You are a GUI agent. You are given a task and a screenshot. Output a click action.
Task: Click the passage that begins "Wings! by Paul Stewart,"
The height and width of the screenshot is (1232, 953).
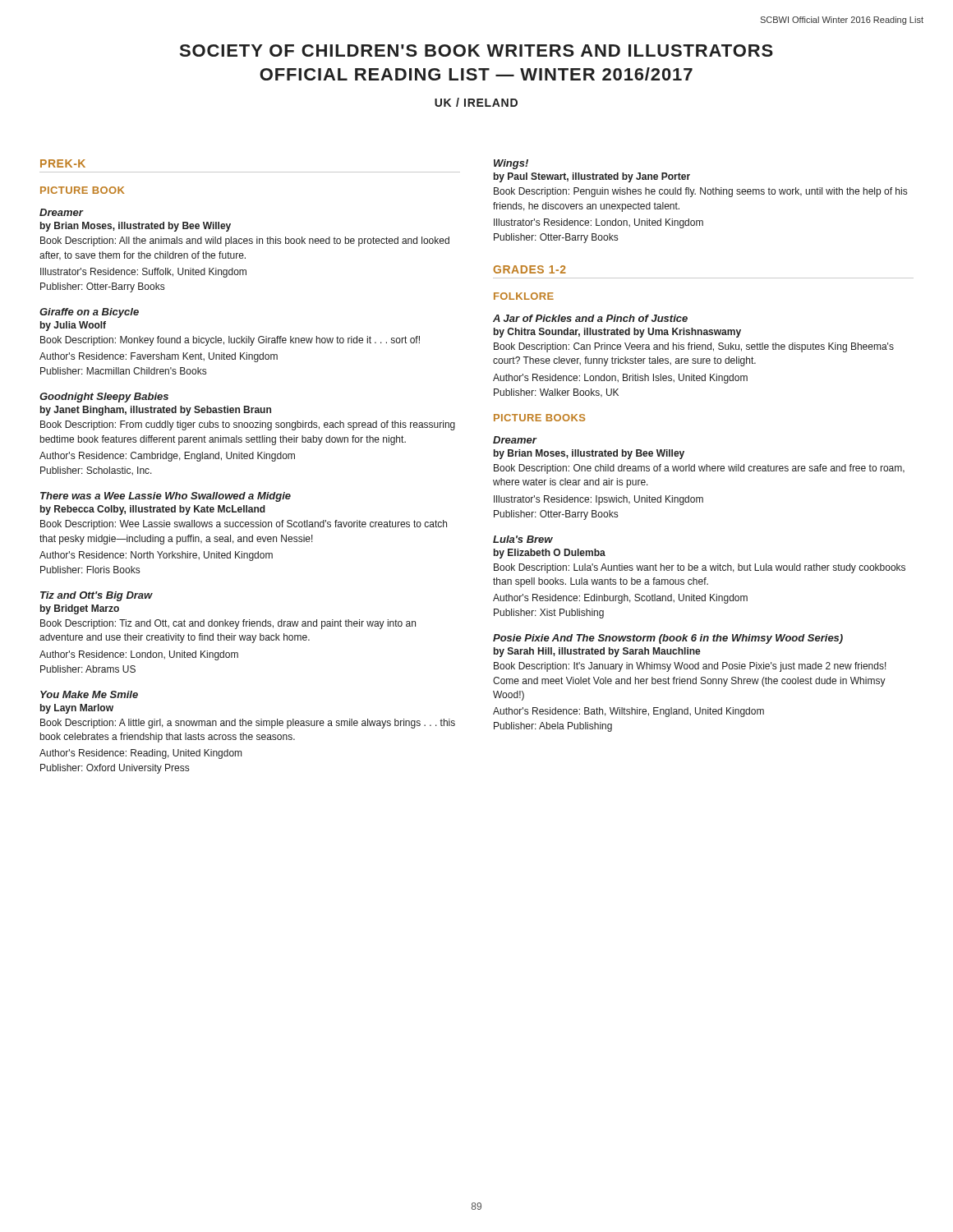(703, 201)
